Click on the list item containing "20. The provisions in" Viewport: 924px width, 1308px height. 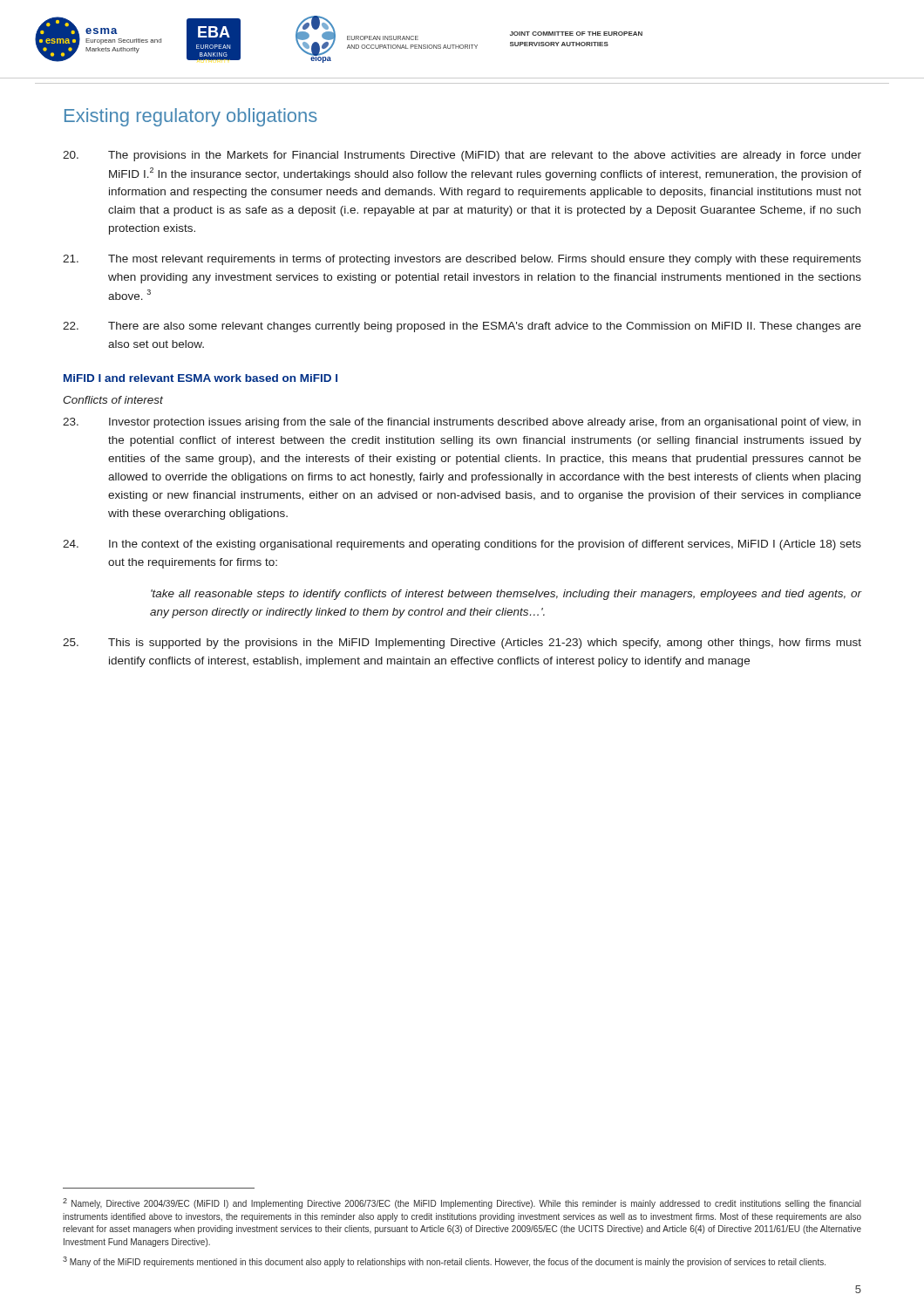(462, 192)
